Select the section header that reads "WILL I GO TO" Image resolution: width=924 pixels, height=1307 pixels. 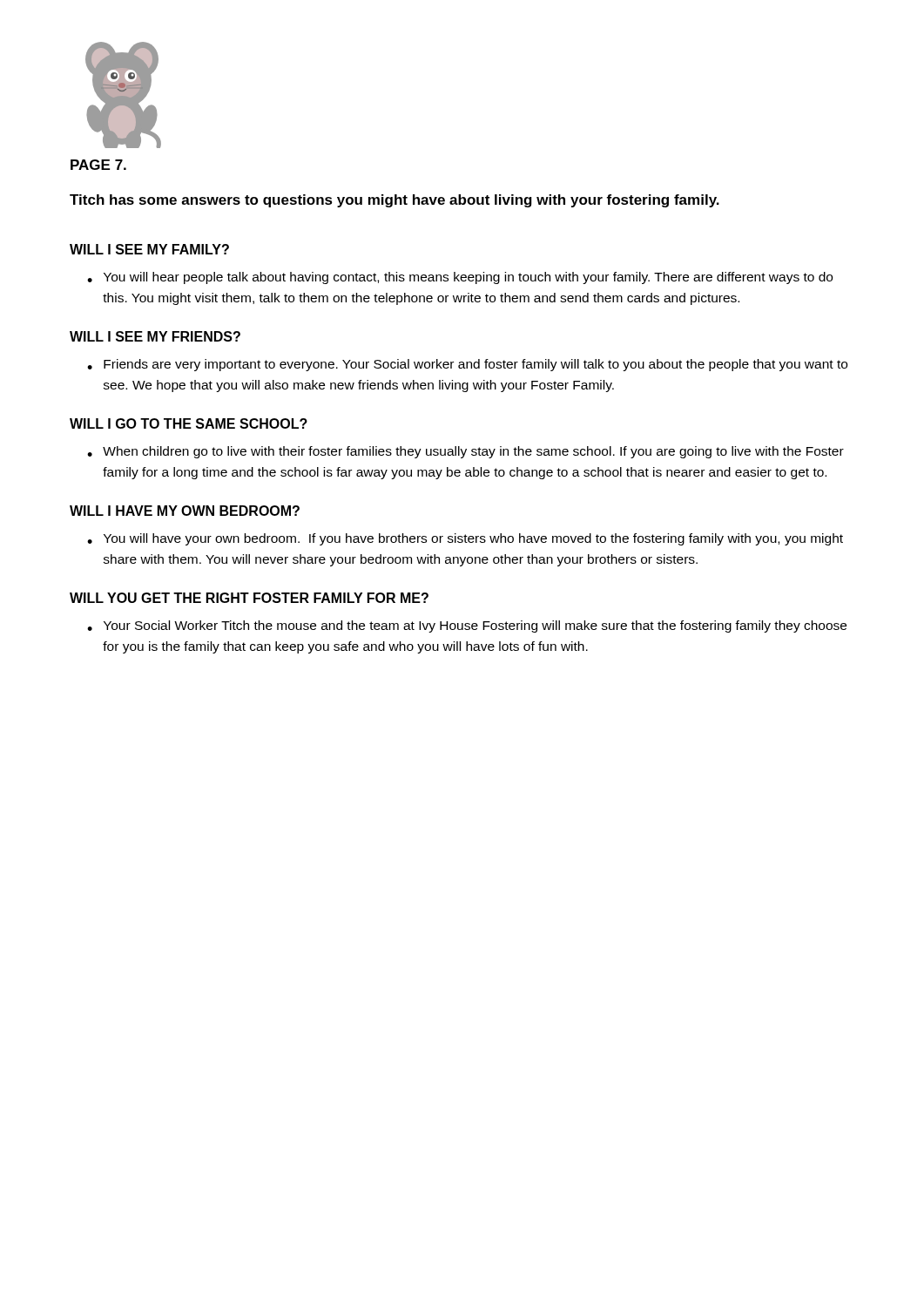(189, 424)
